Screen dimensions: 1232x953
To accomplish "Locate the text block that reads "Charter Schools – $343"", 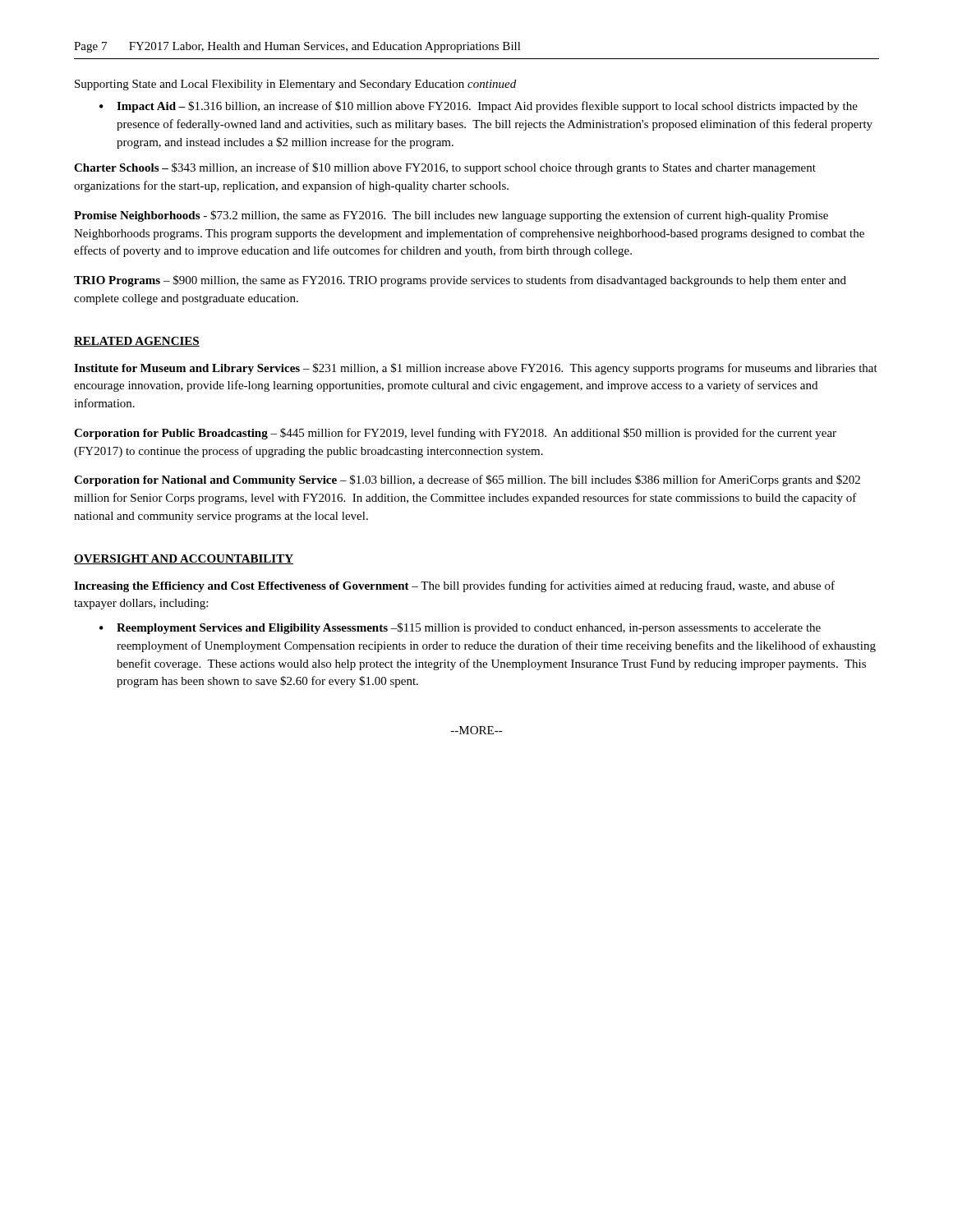I will (x=445, y=177).
